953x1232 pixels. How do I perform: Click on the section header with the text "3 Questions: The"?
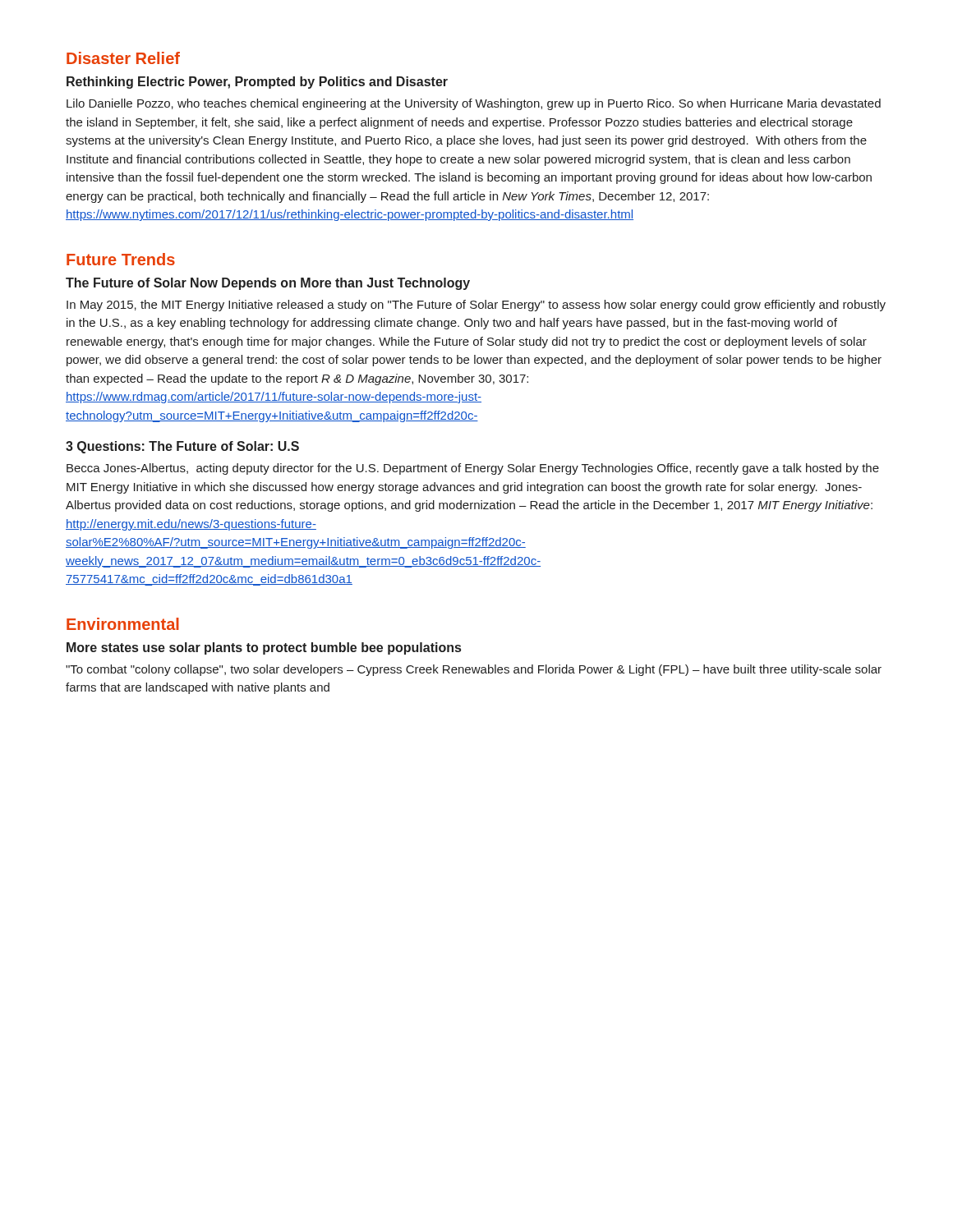point(183,446)
